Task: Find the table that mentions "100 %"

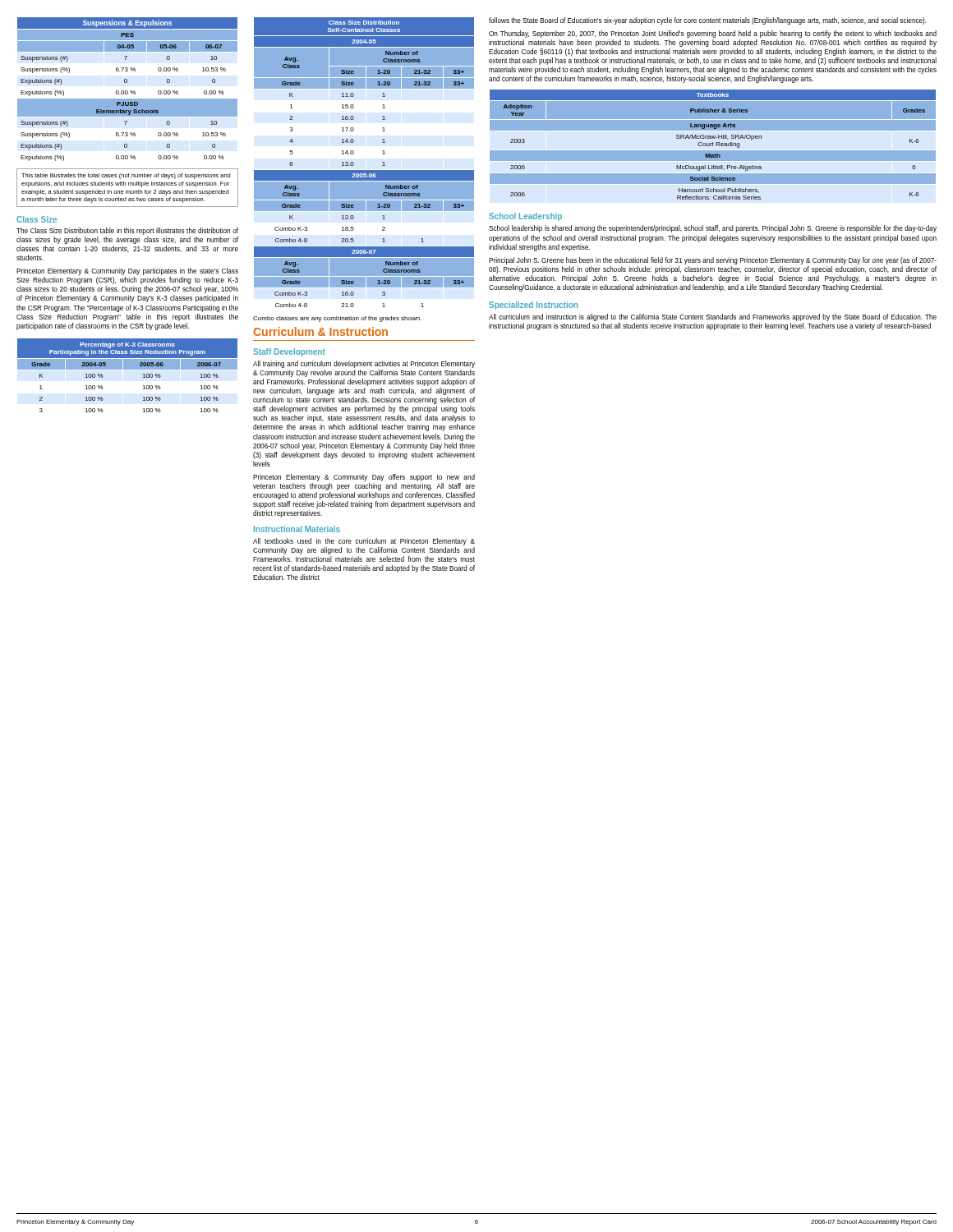Action: [x=127, y=377]
